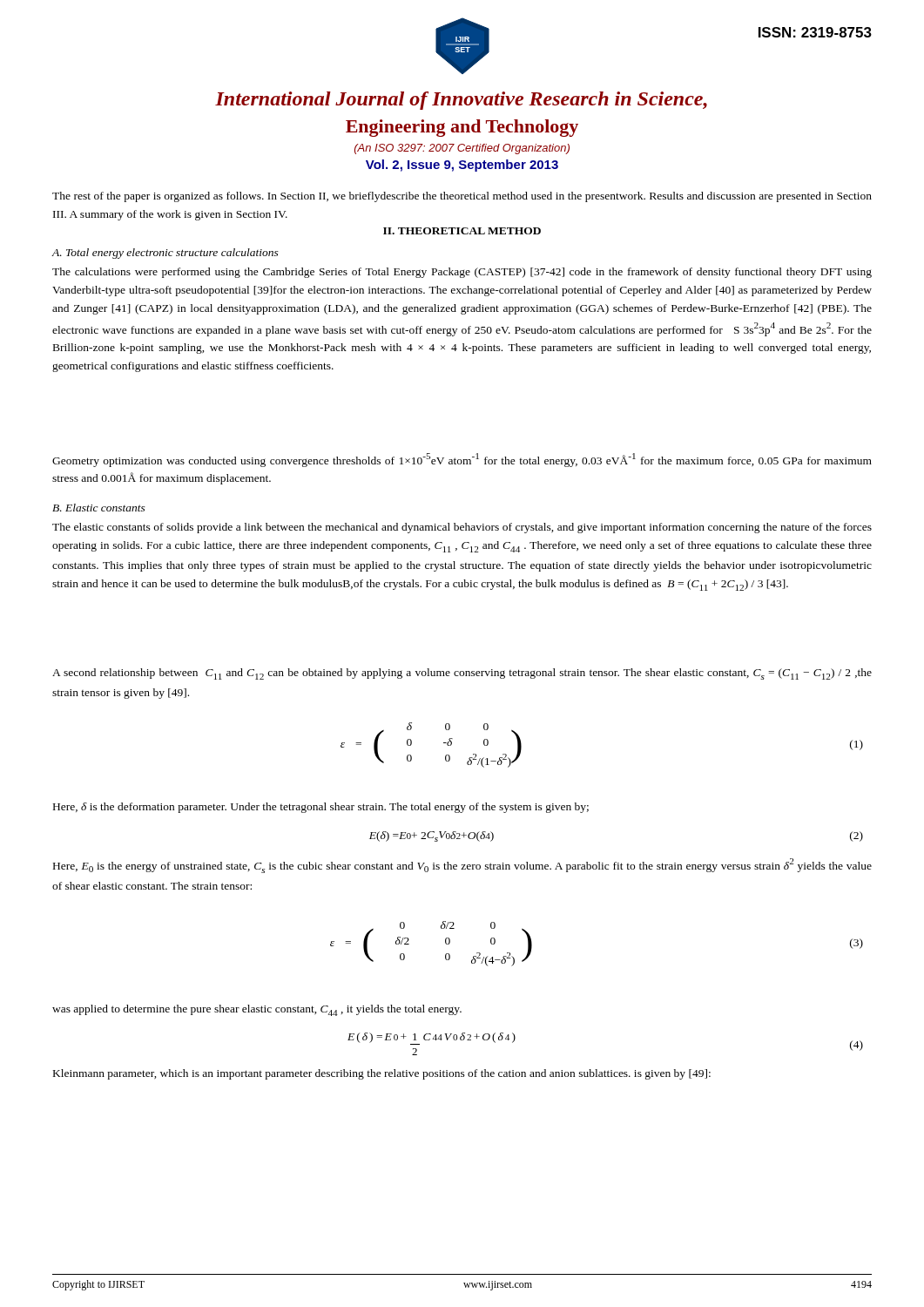Image resolution: width=924 pixels, height=1307 pixels.
Task: Select the passage starting "Kleinmann parameter, which is an"
Action: 382,1073
